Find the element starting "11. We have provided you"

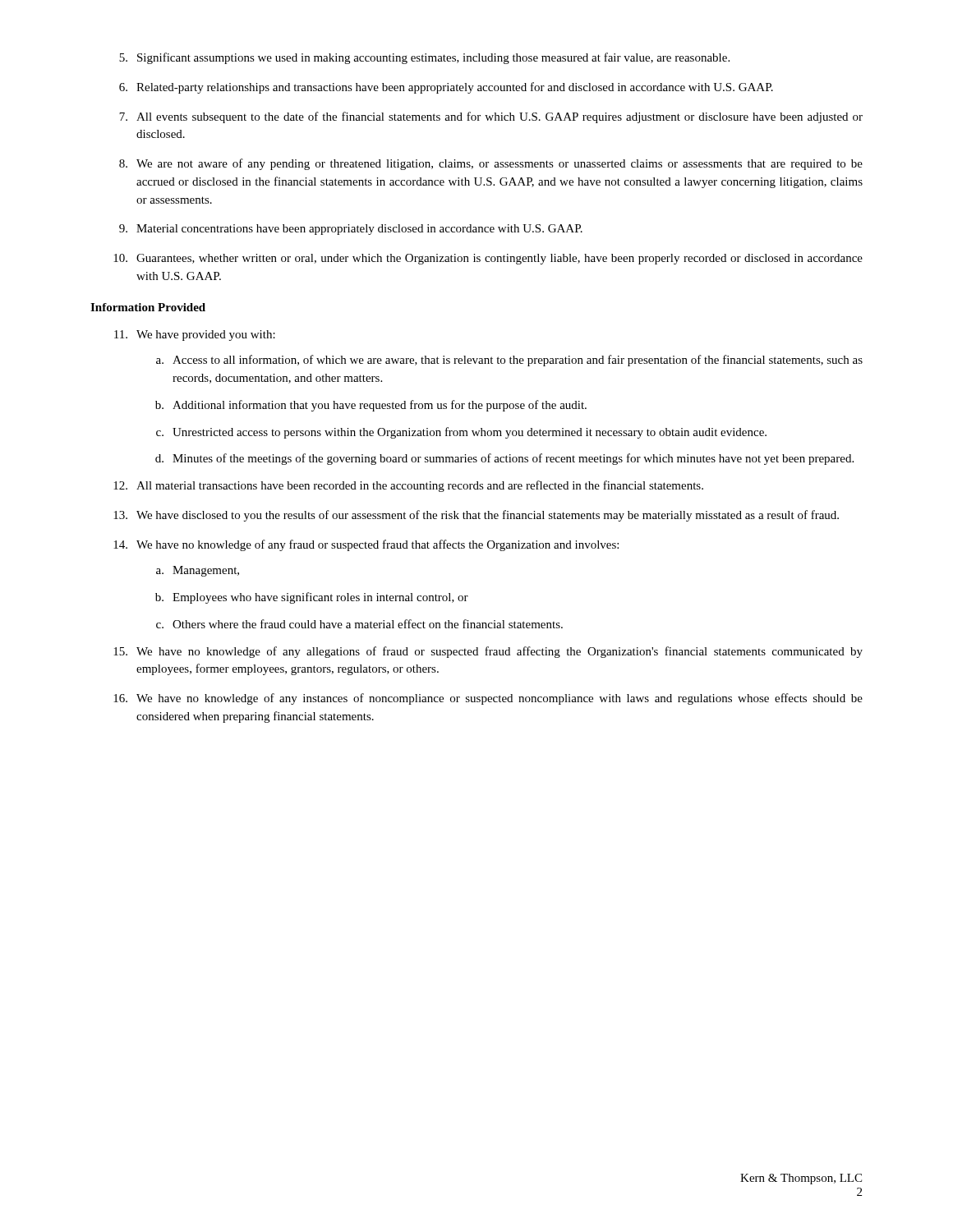click(x=195, y=336)
